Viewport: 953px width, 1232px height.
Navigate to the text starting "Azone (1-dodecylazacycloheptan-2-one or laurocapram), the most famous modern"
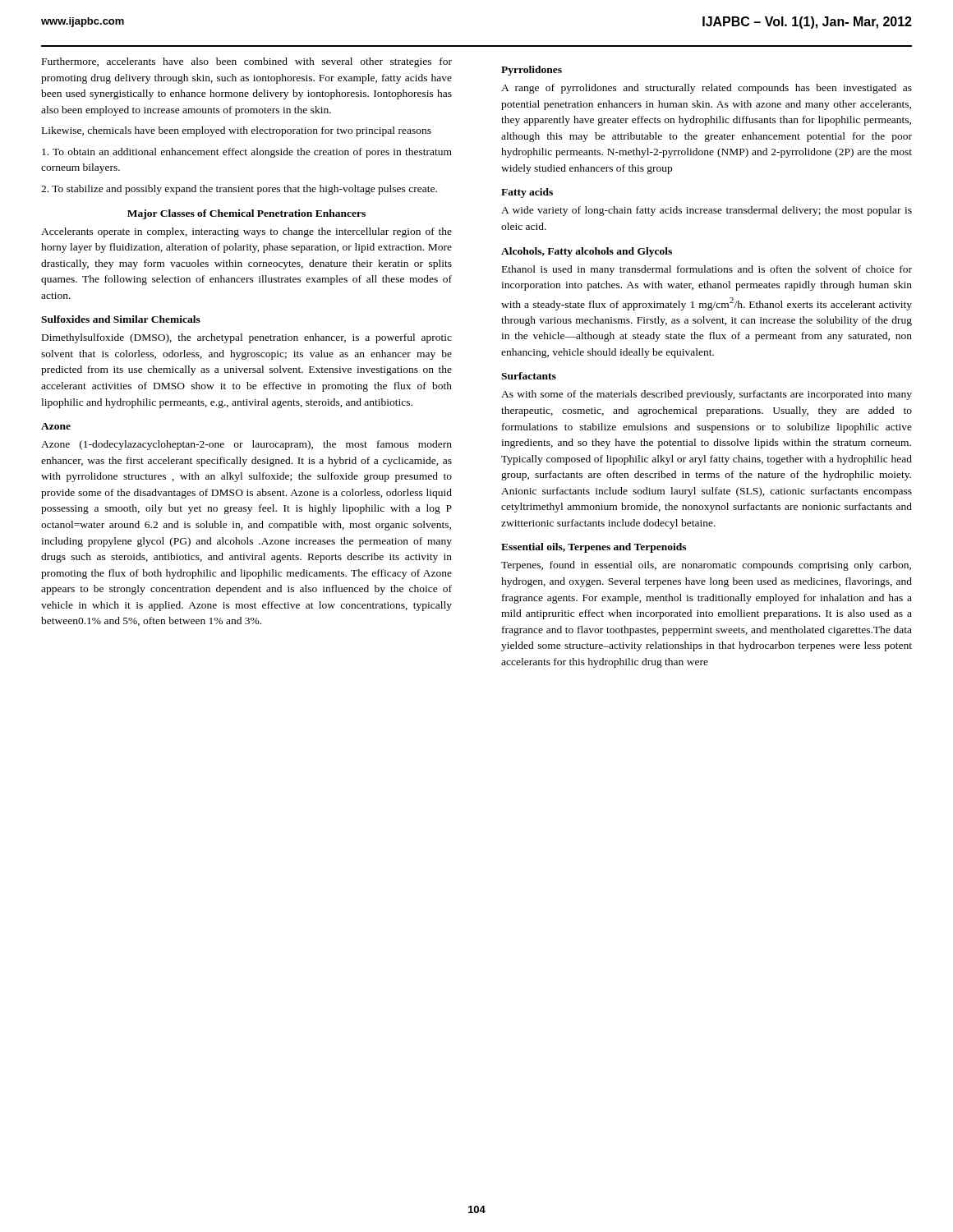pyautogui.click(x=246, y=532)
